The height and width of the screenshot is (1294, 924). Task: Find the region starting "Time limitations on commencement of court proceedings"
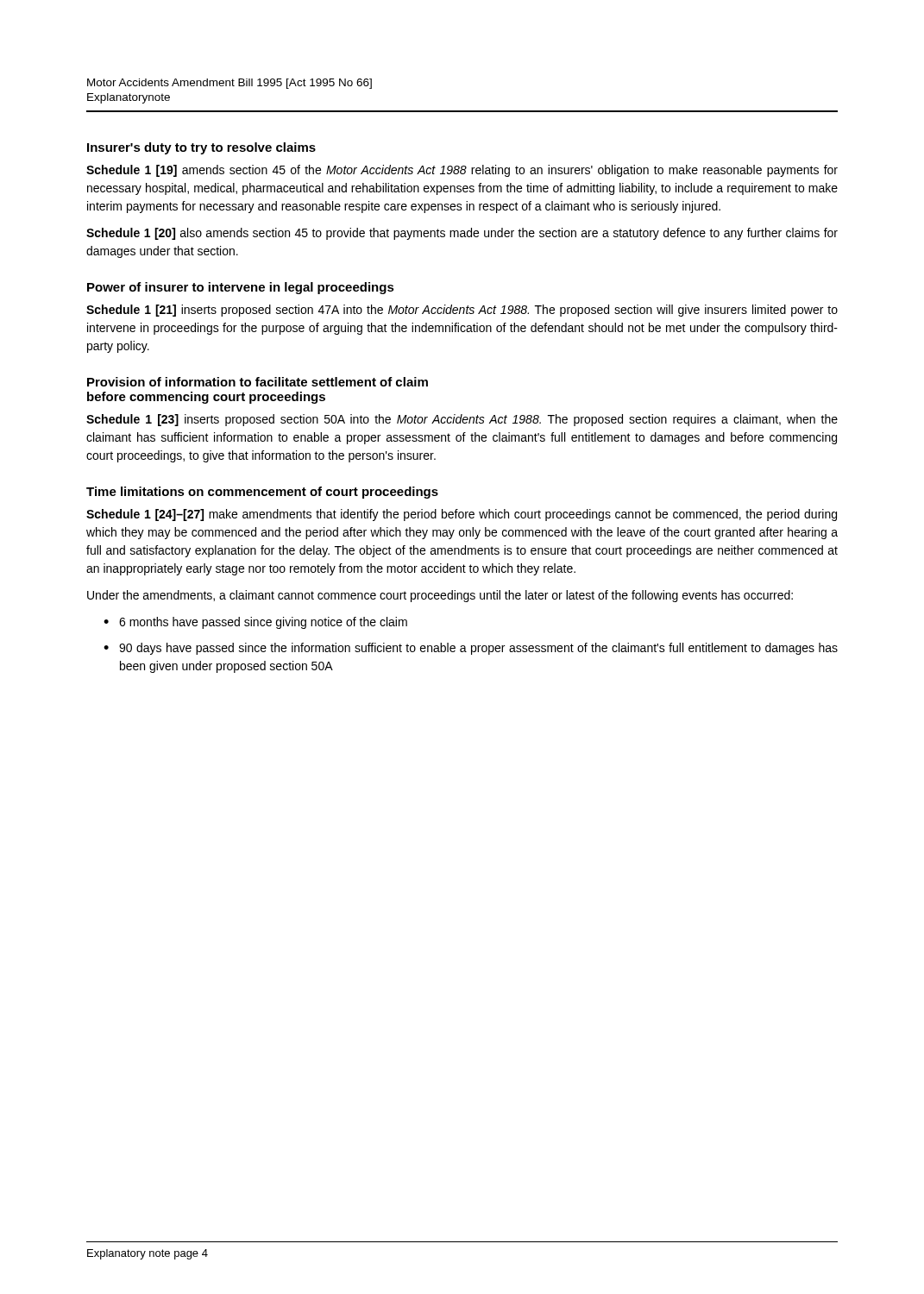[262, 491]
